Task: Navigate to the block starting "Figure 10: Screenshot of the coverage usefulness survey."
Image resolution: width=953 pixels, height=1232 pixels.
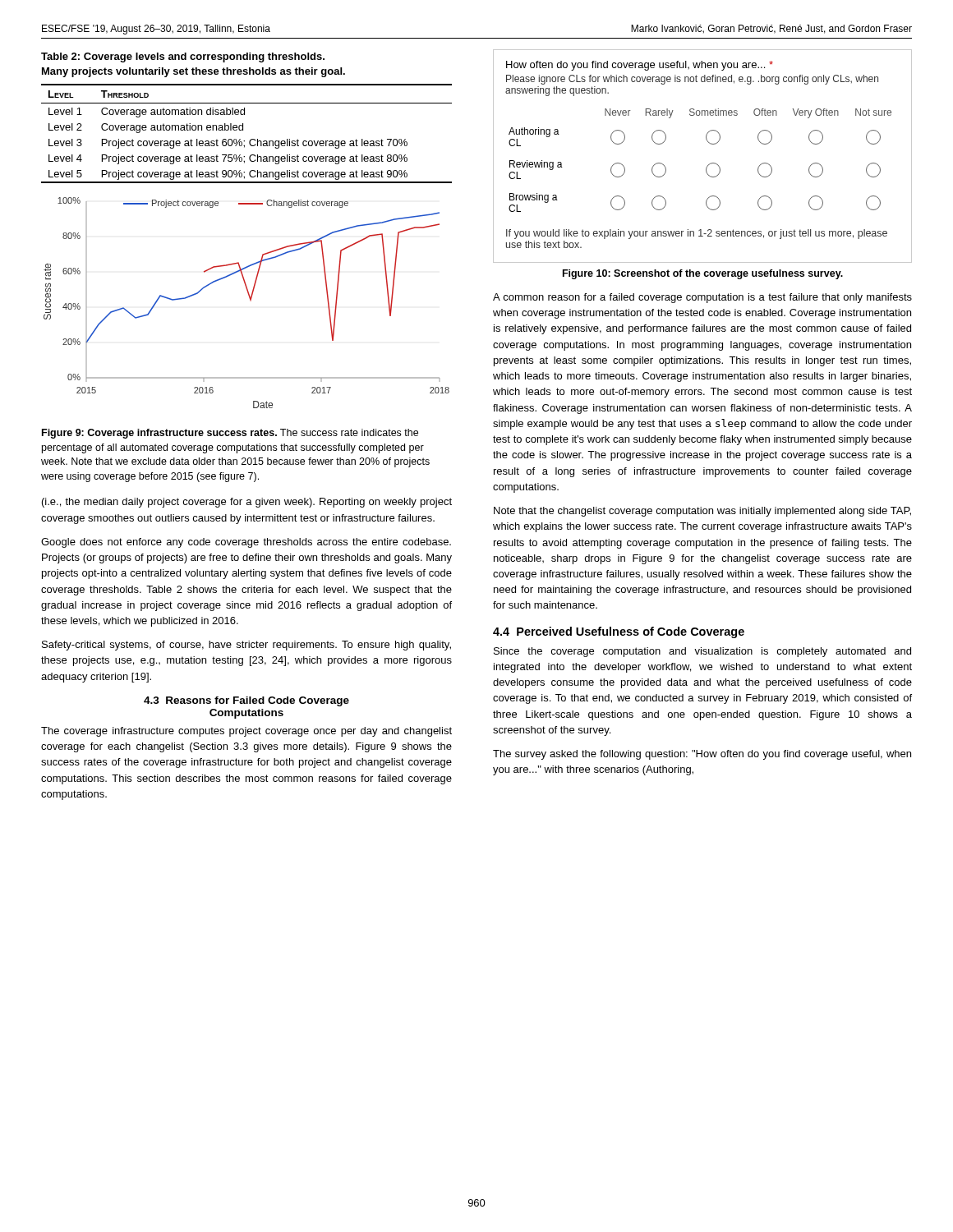Action: [702, 274]
